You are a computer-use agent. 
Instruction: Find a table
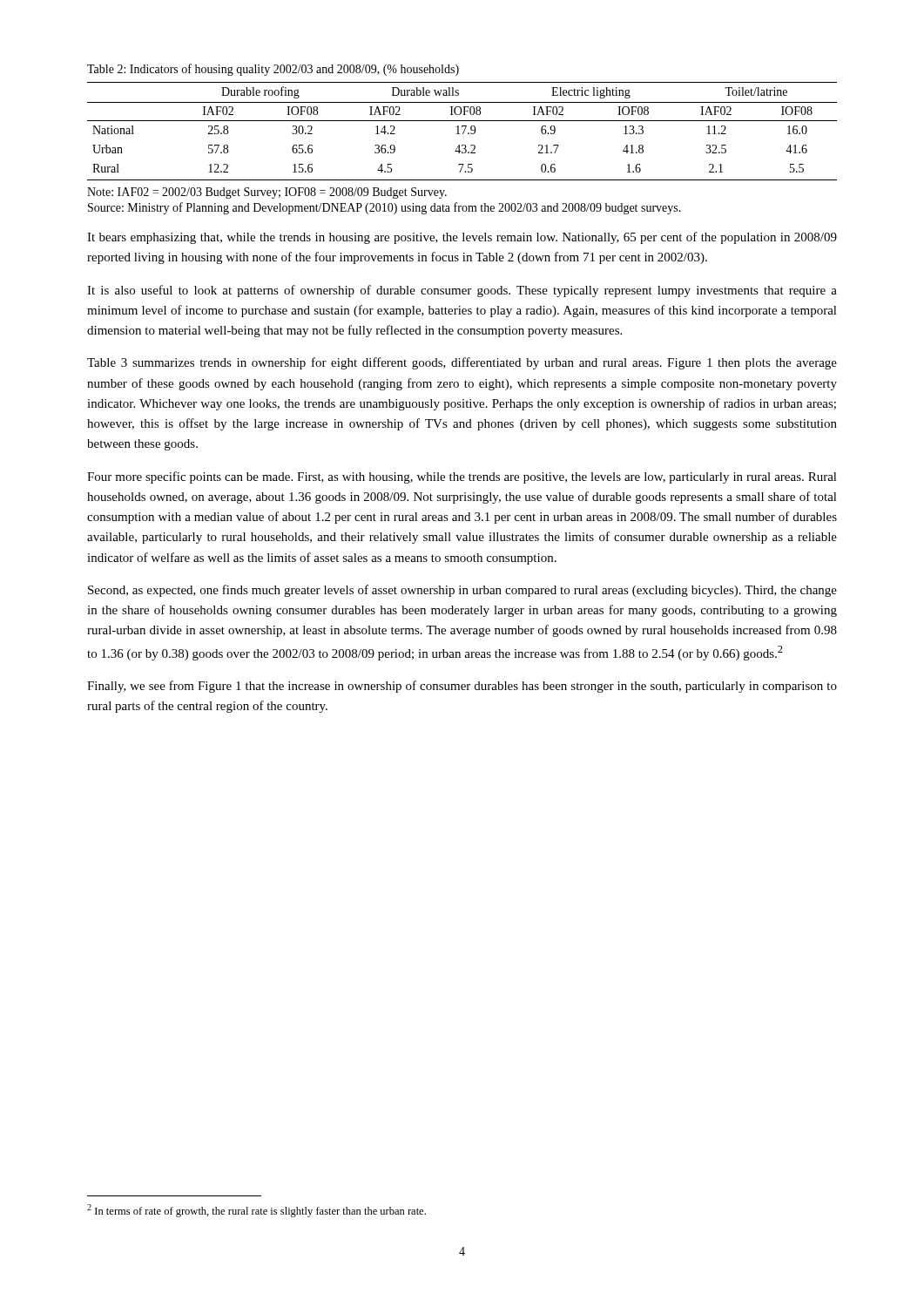coord(462,131)
